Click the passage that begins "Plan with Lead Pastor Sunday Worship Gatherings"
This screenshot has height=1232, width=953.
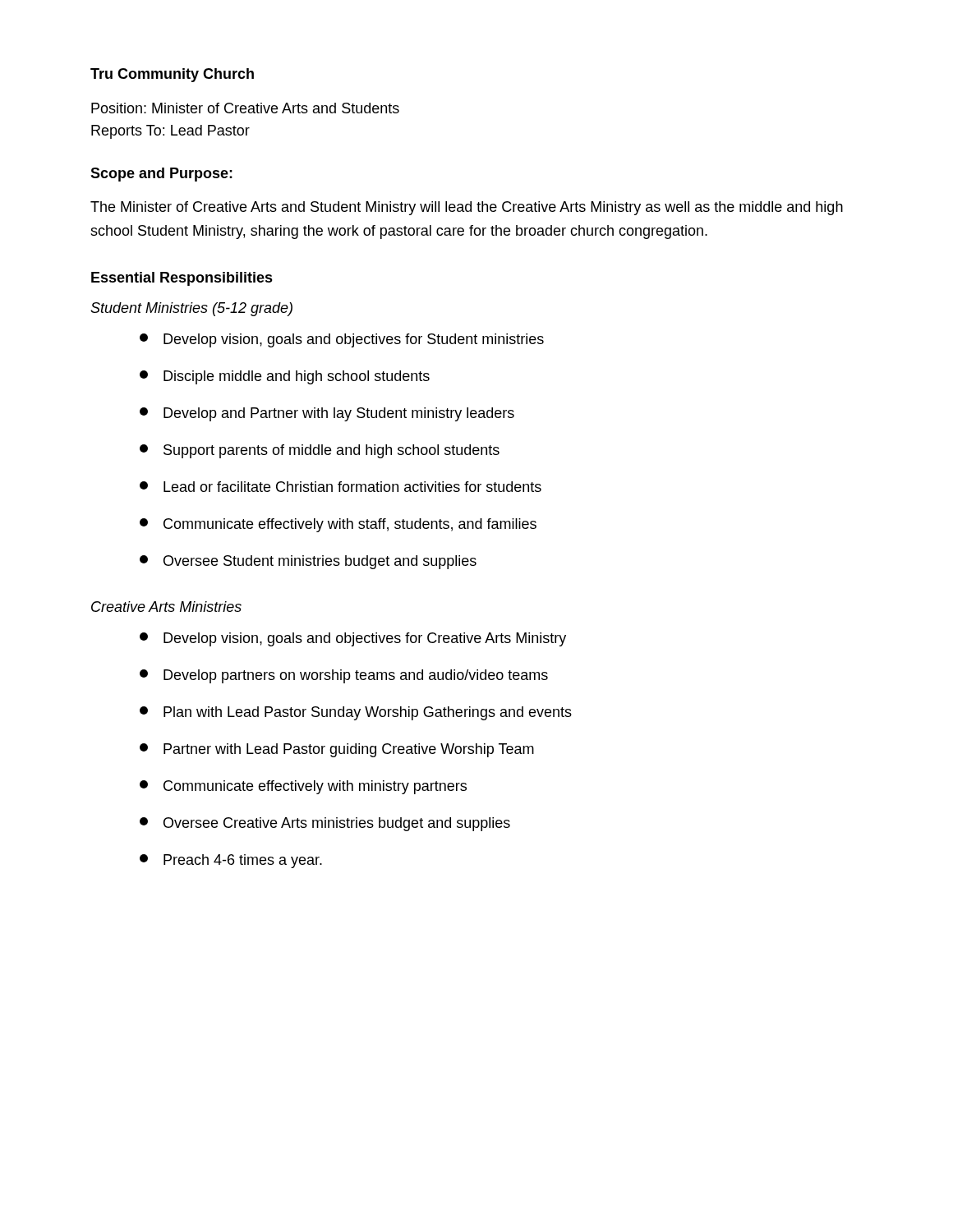(x=356, y=712)
